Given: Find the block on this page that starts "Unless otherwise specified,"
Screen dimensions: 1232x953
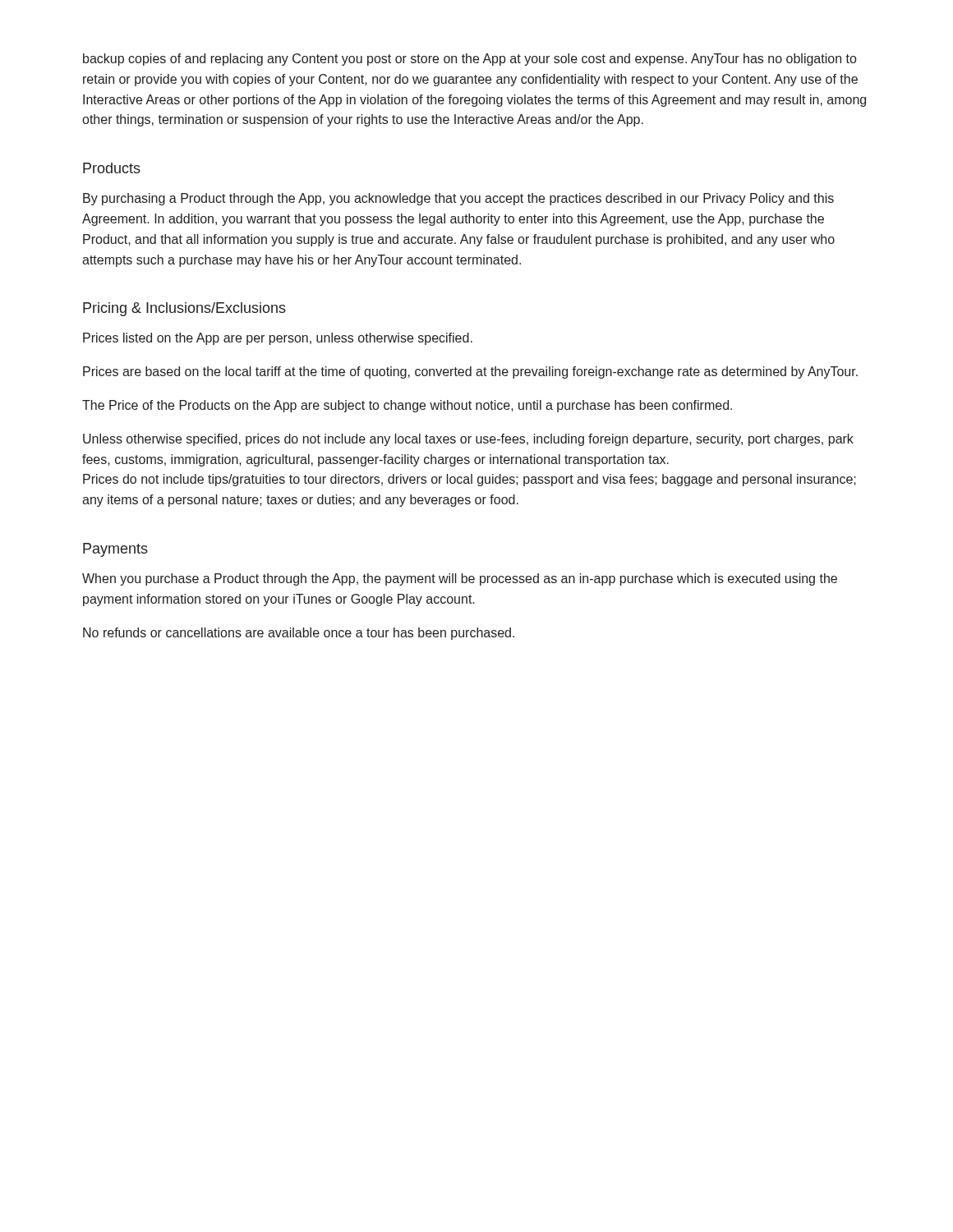Looking at the screenshot, I should [x=469, y=469].
